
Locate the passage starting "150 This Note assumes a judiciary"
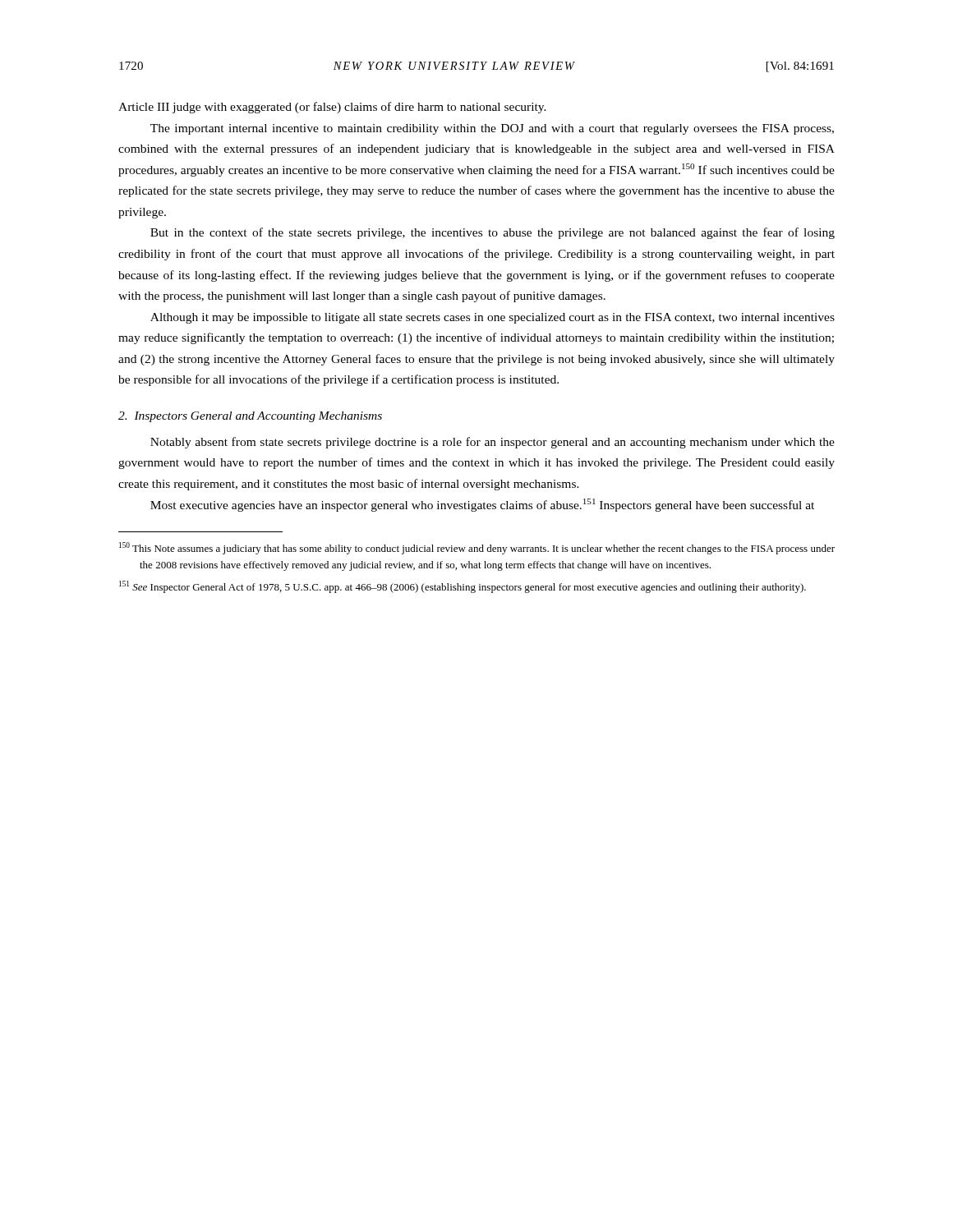click(476, 556)
